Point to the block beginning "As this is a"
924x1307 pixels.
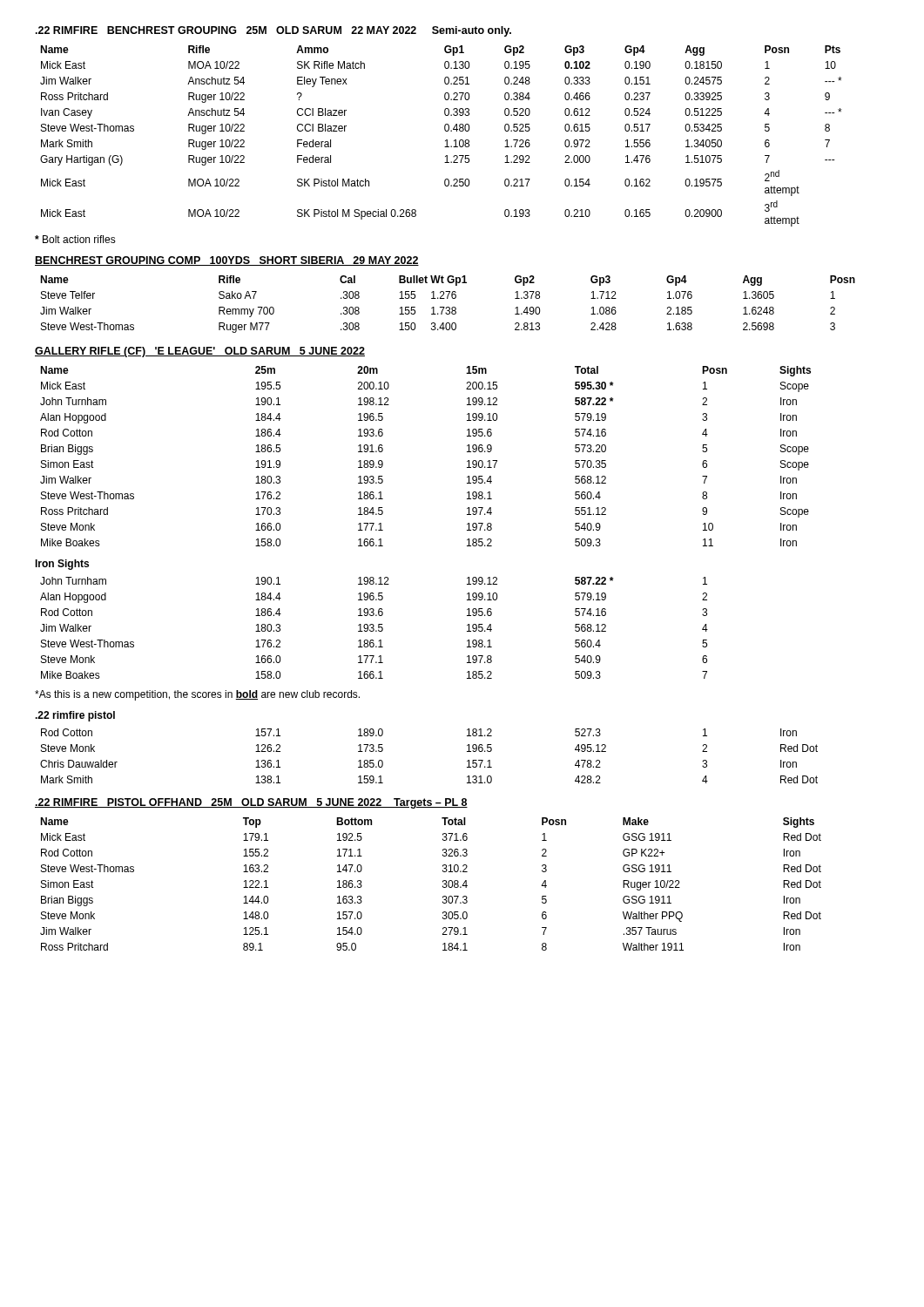pyautogui.click(x=198, y=694)
